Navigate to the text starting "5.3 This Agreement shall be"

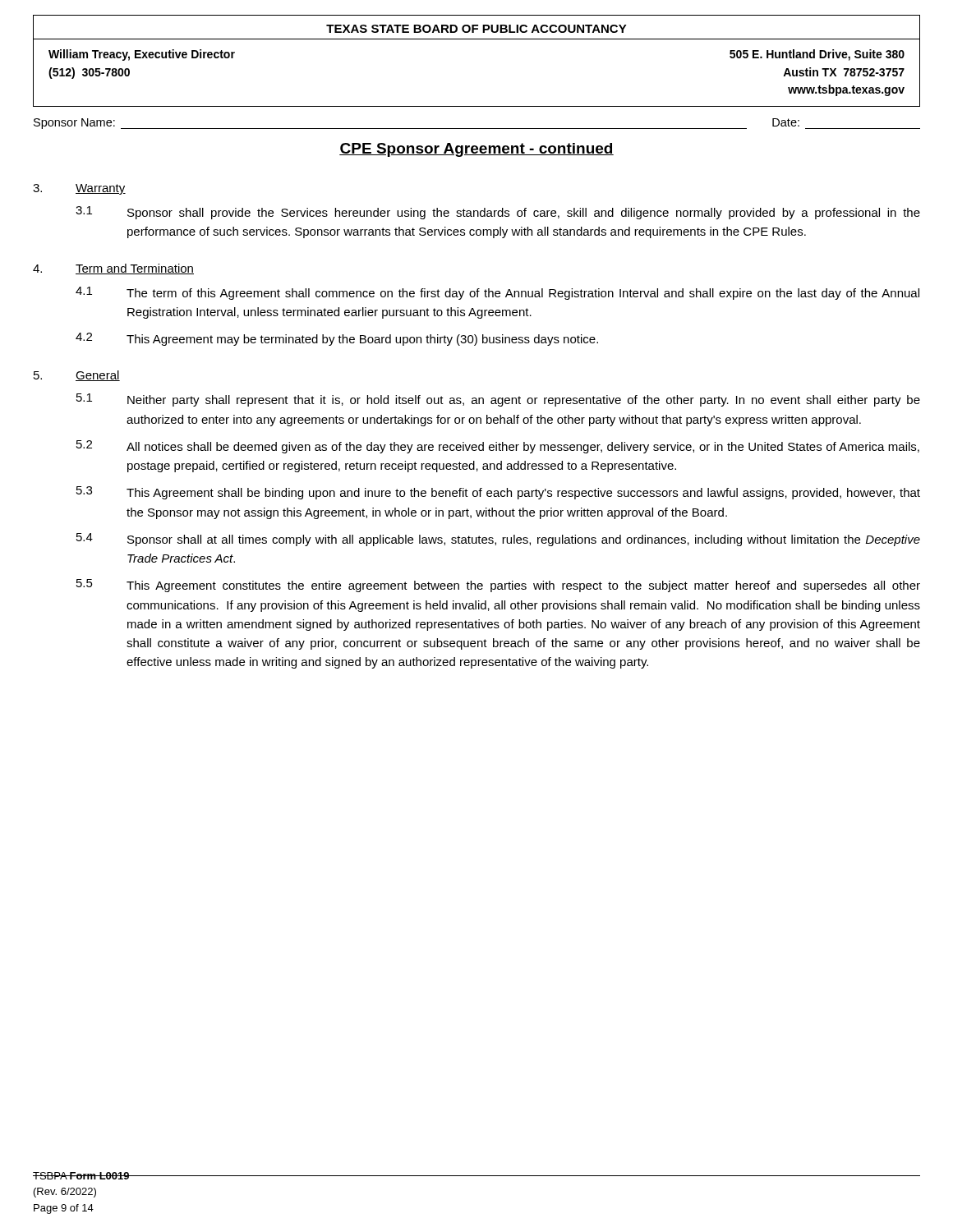[498, 502]
